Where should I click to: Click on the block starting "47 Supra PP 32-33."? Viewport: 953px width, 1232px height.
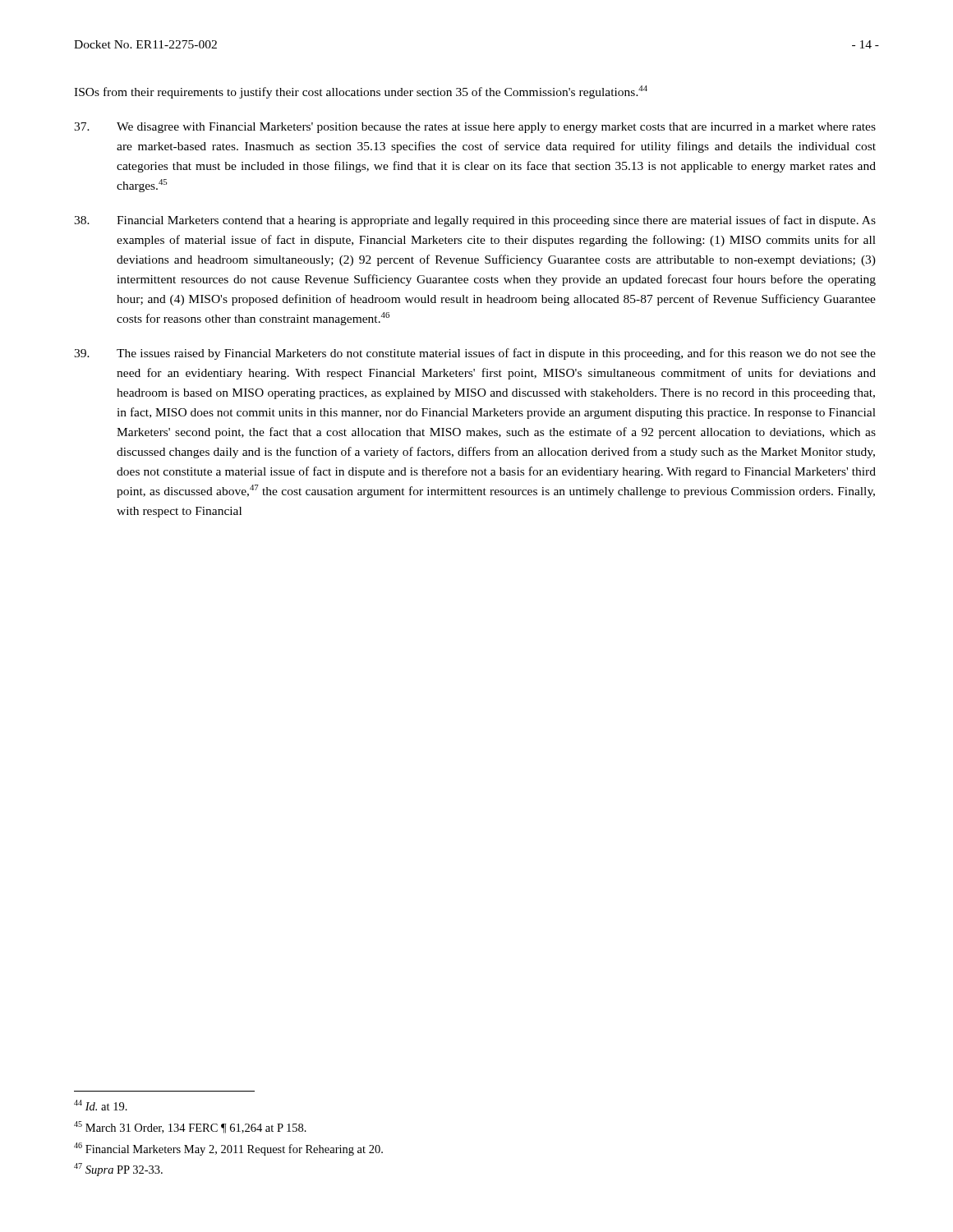(119, 1169)
